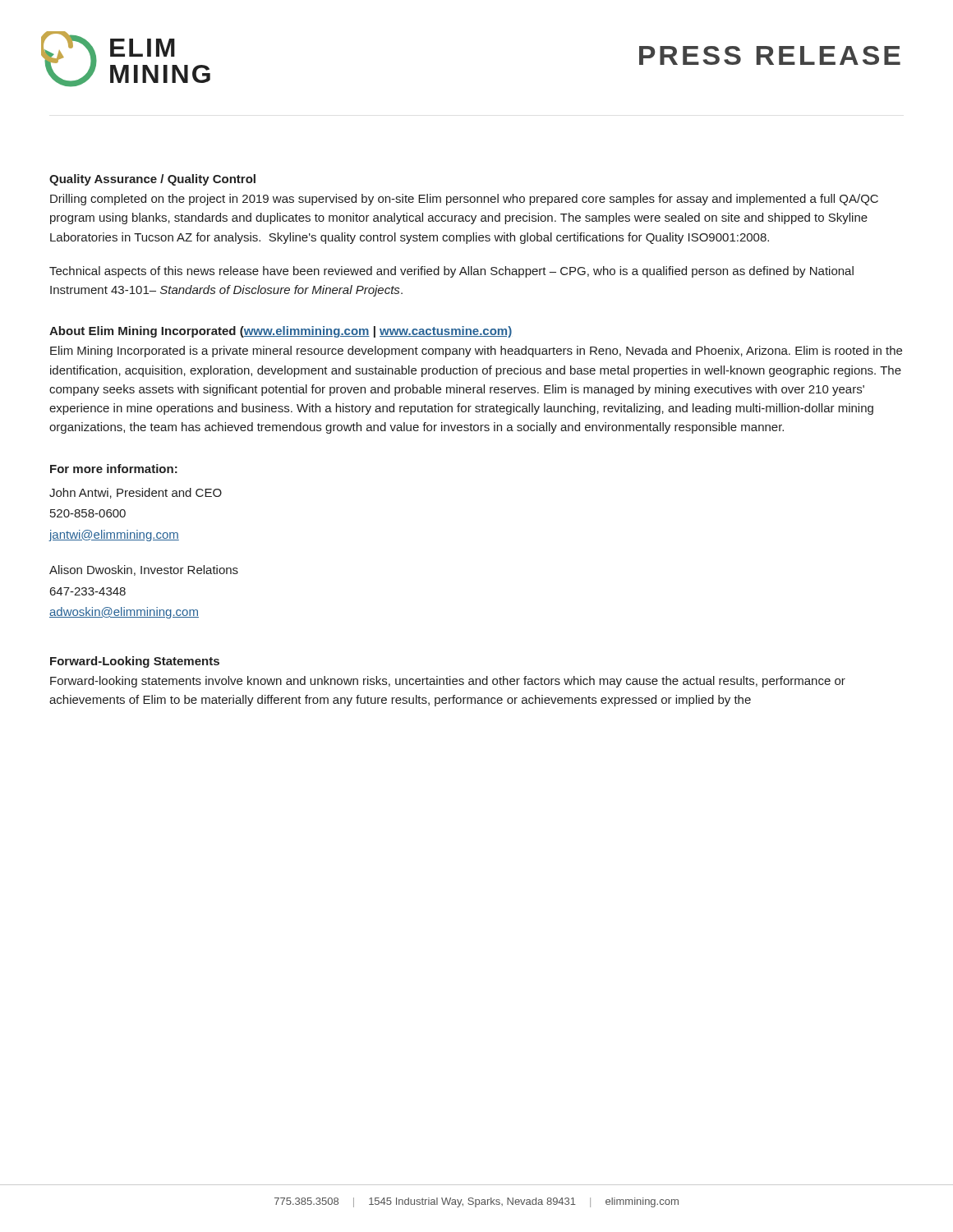The image size is (953, 1232).
Task: Find the section header that says "For more information:"
Action: [114, 468]
